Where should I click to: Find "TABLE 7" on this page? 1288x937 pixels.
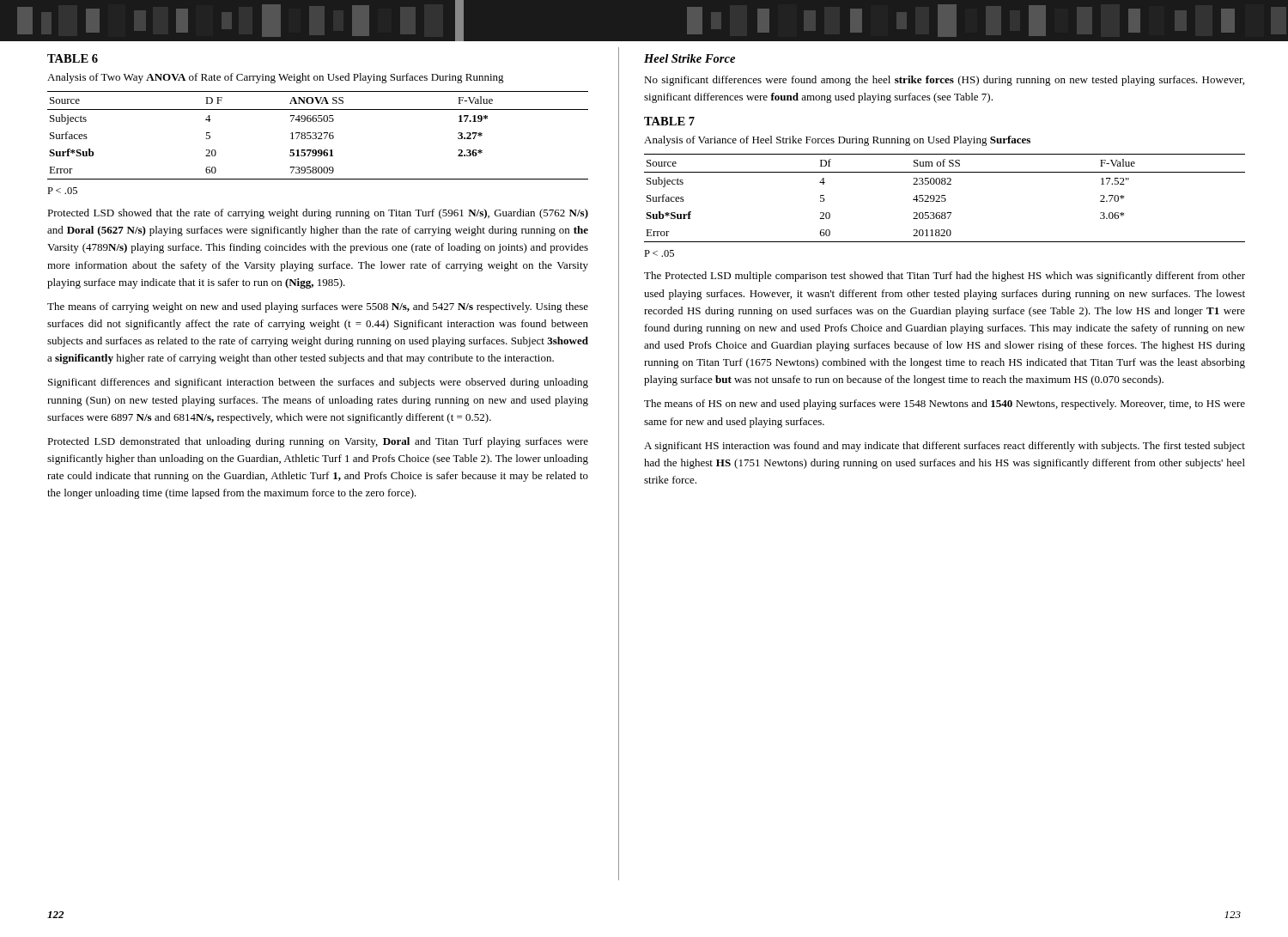669,121
